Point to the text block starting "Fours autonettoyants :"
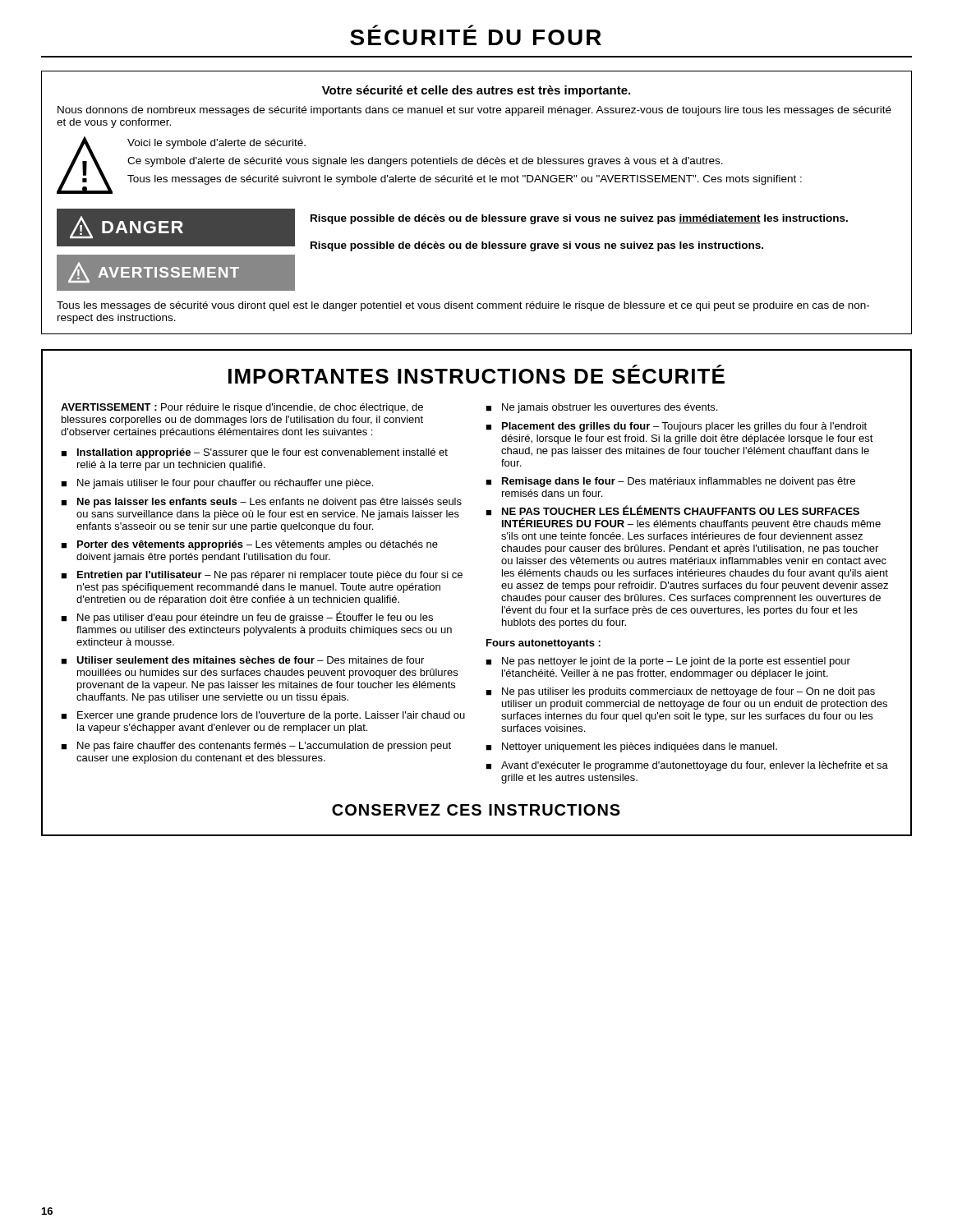 pos(543,643)
